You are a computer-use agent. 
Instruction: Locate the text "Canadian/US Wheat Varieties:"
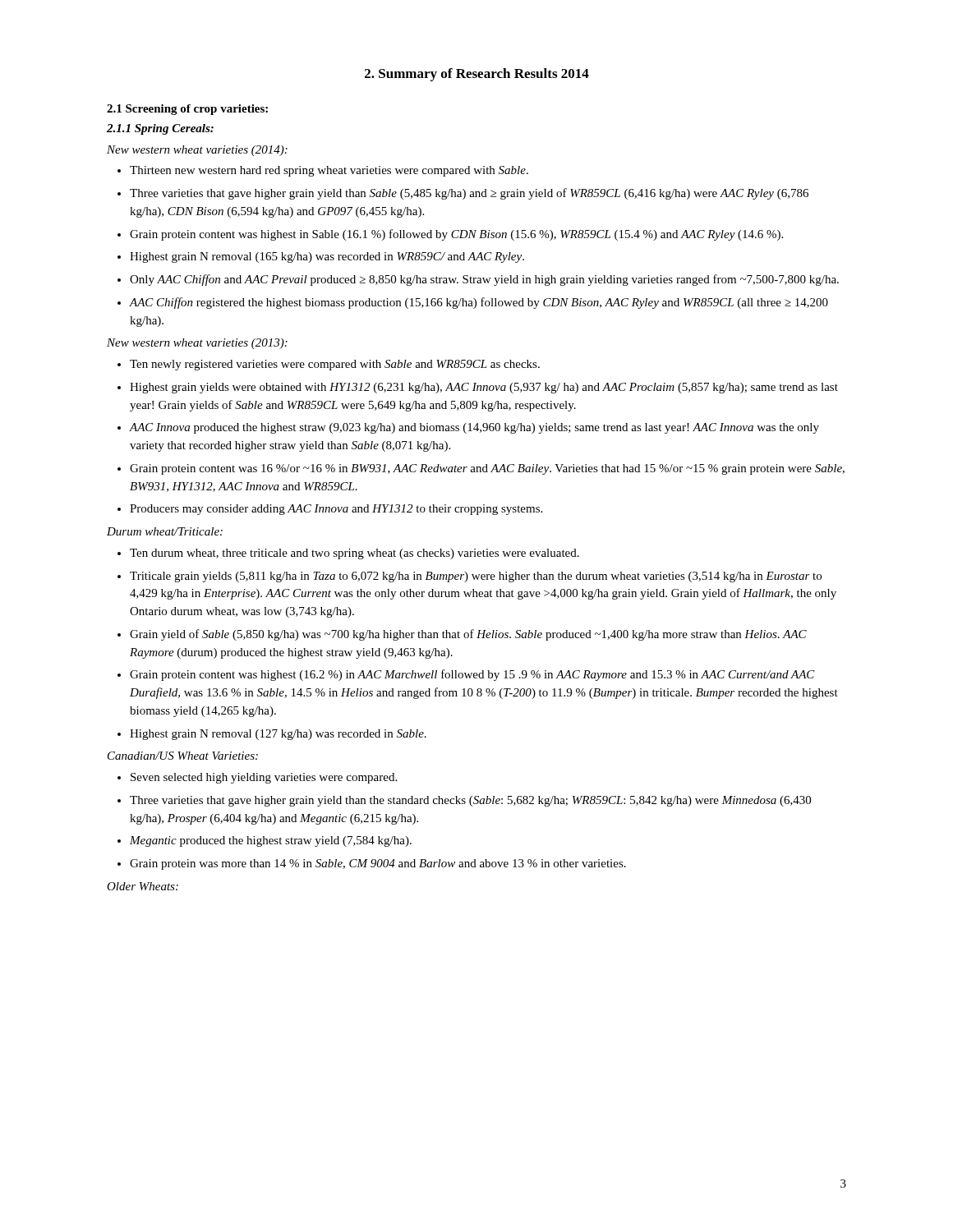[x=183, y=756]
